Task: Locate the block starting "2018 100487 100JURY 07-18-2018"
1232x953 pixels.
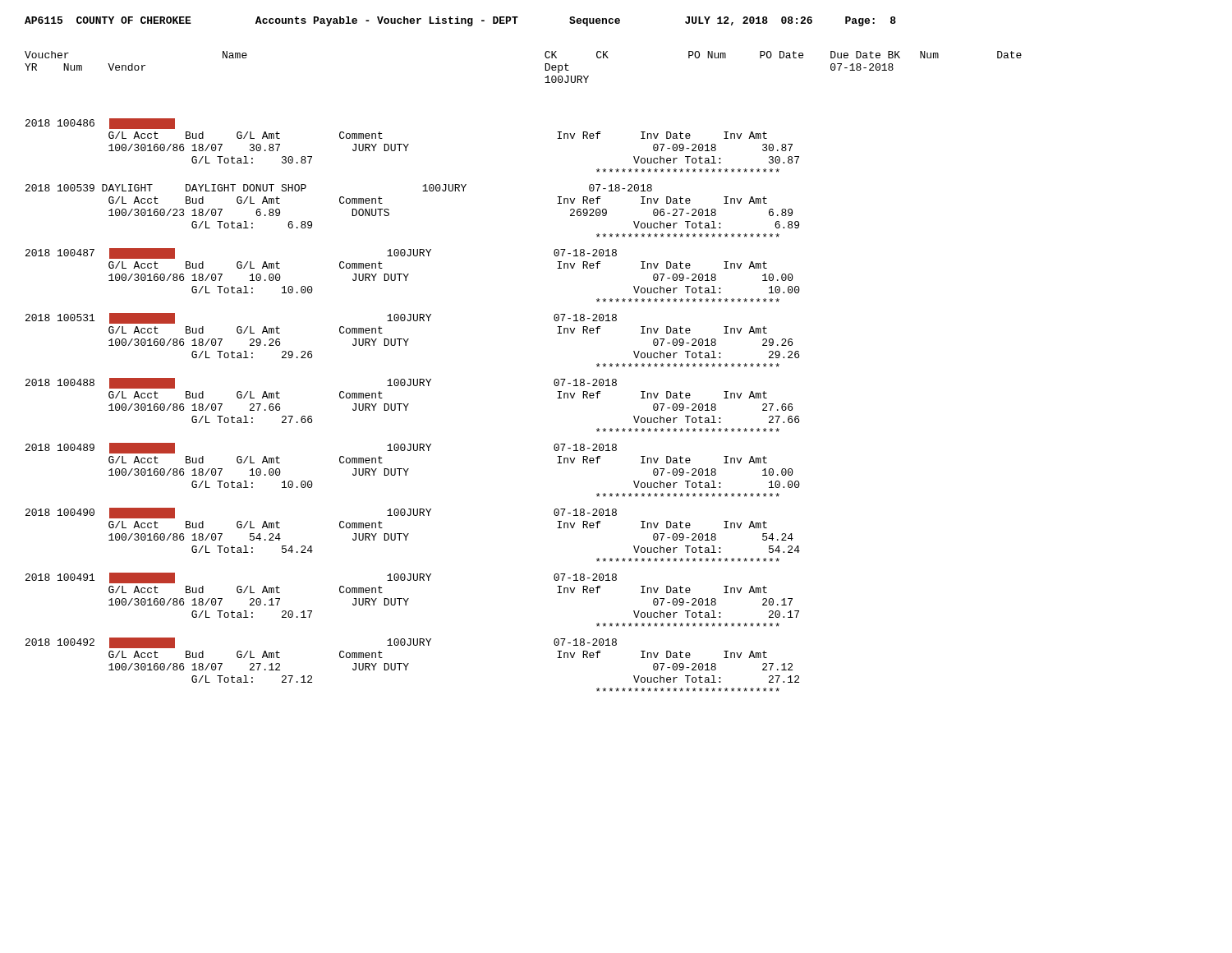Action: click(60, 253)
